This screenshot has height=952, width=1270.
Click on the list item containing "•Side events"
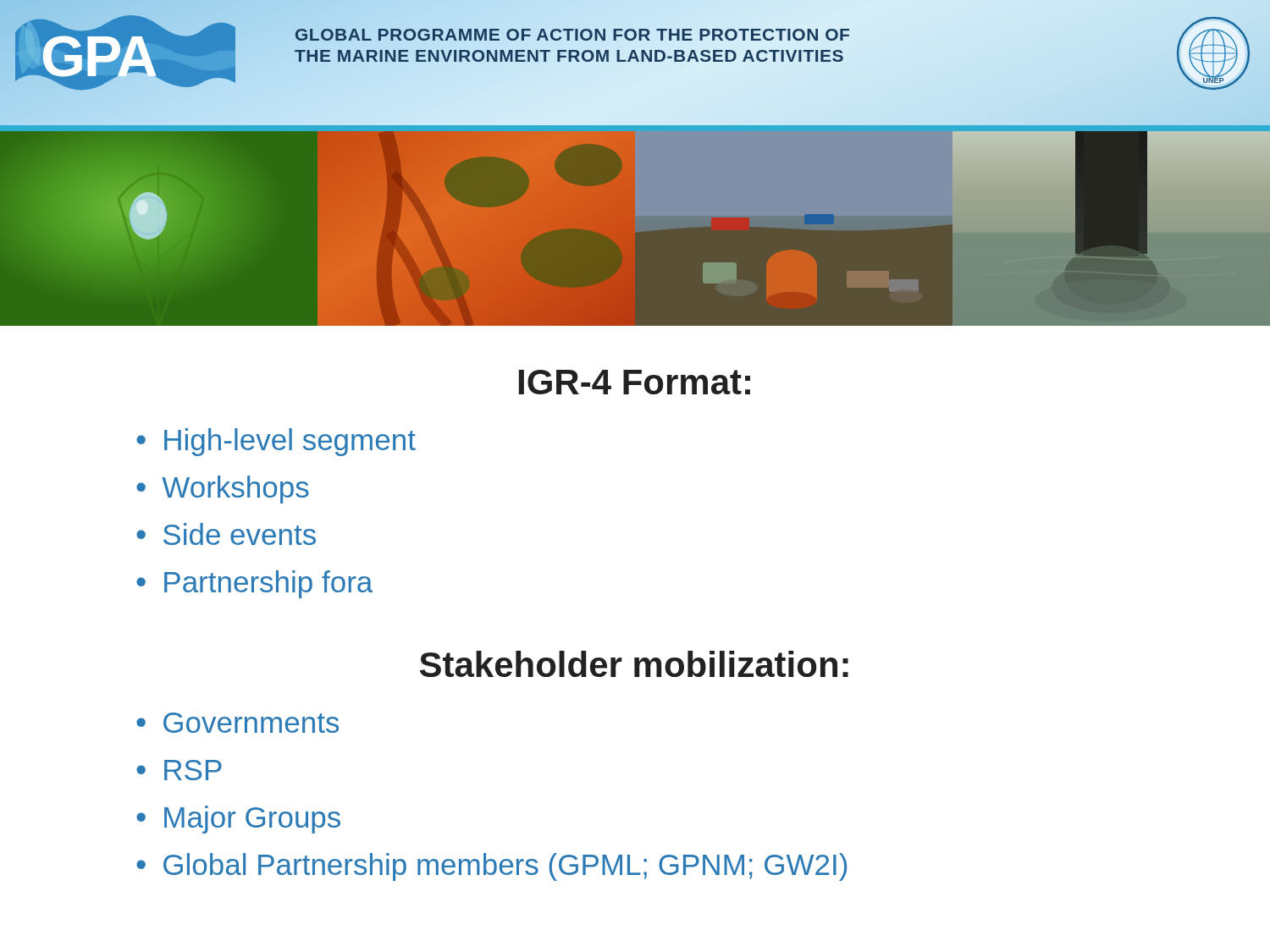226,535
